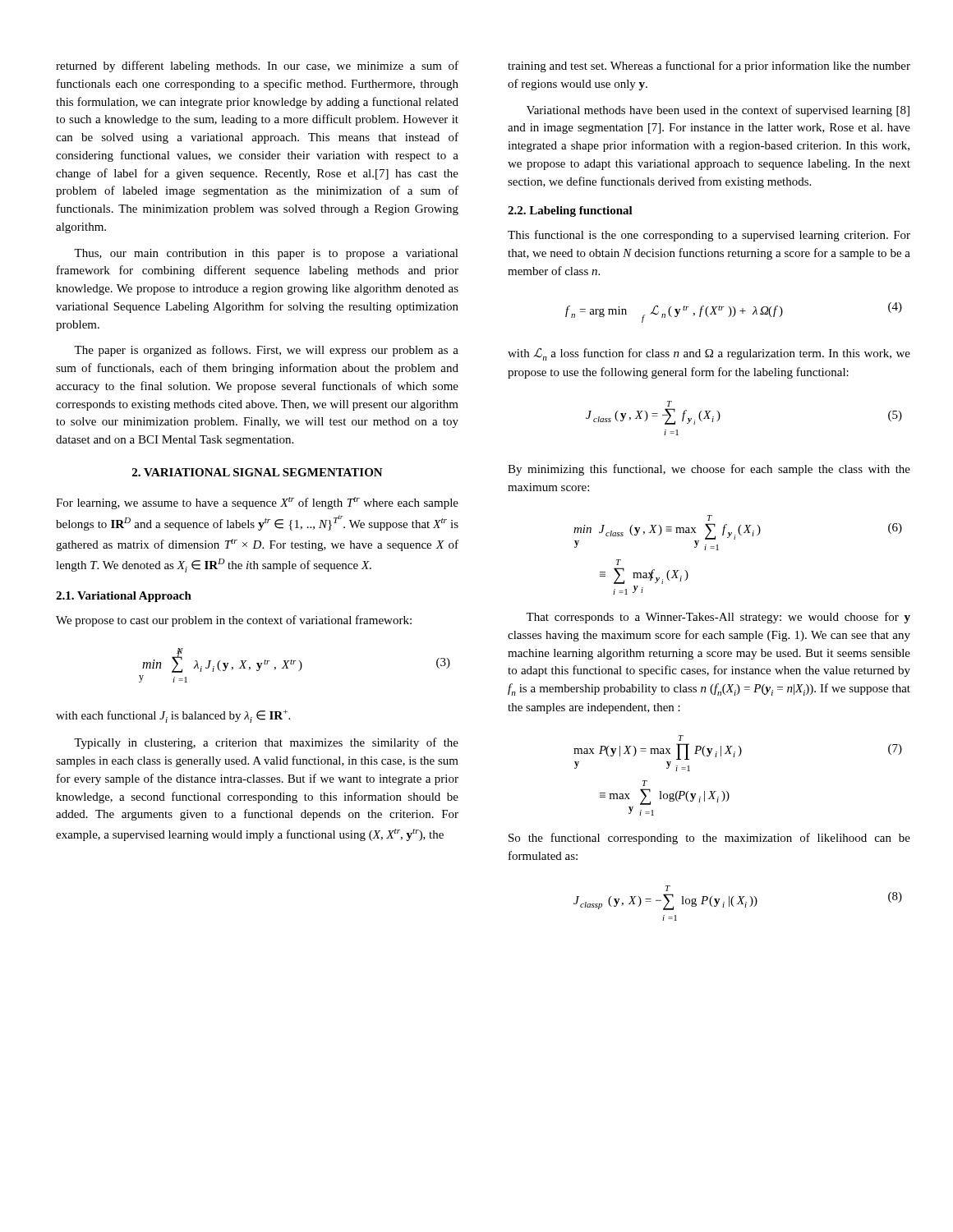Select the section header containing "2.2. Labeling functional"
The image size is (953, 1232).
point(570,211)
